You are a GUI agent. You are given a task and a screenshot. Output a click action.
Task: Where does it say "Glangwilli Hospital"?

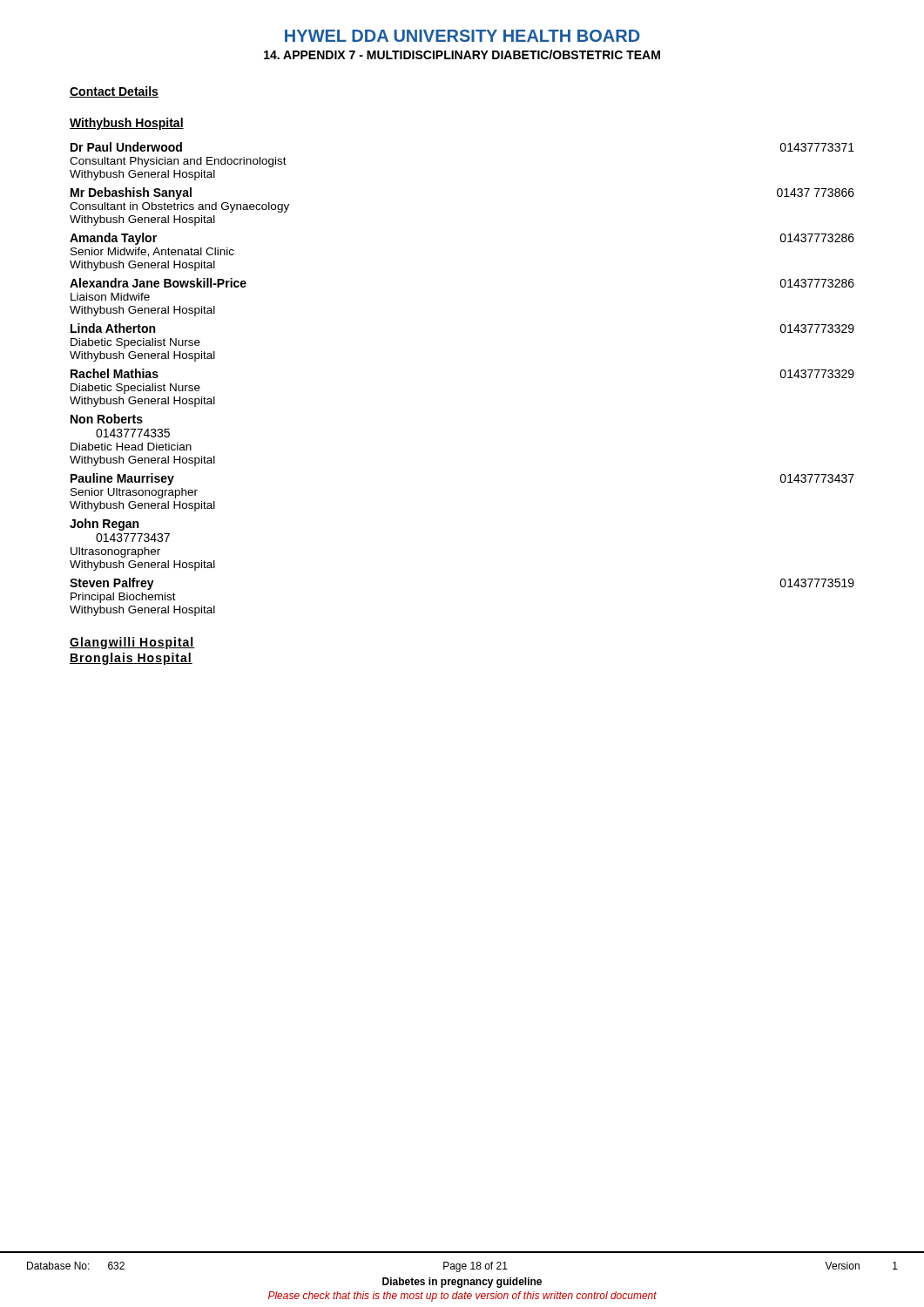pyautogui.click(x=132, y=642)
